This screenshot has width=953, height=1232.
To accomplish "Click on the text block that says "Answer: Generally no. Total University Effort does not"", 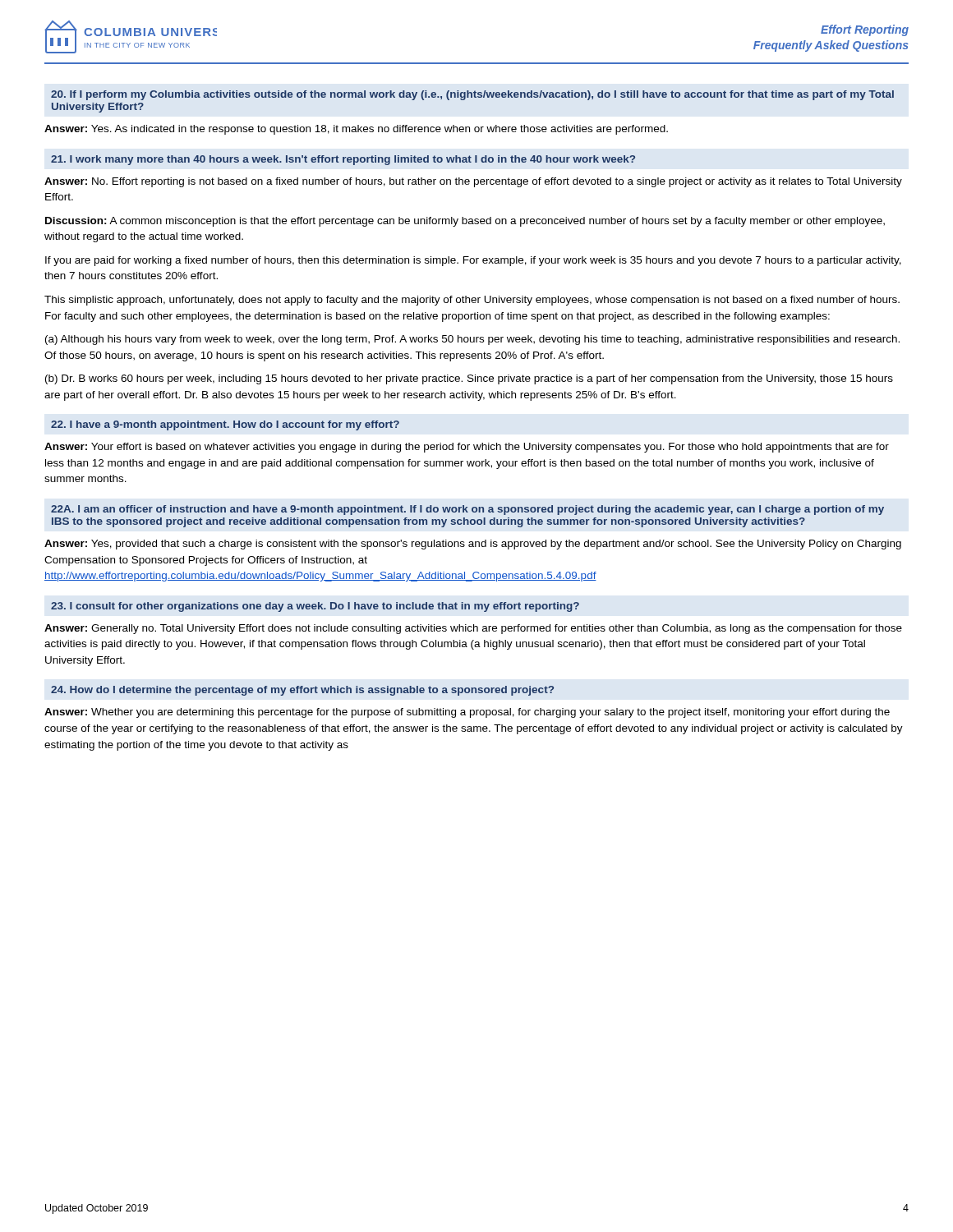I will 473,644.
